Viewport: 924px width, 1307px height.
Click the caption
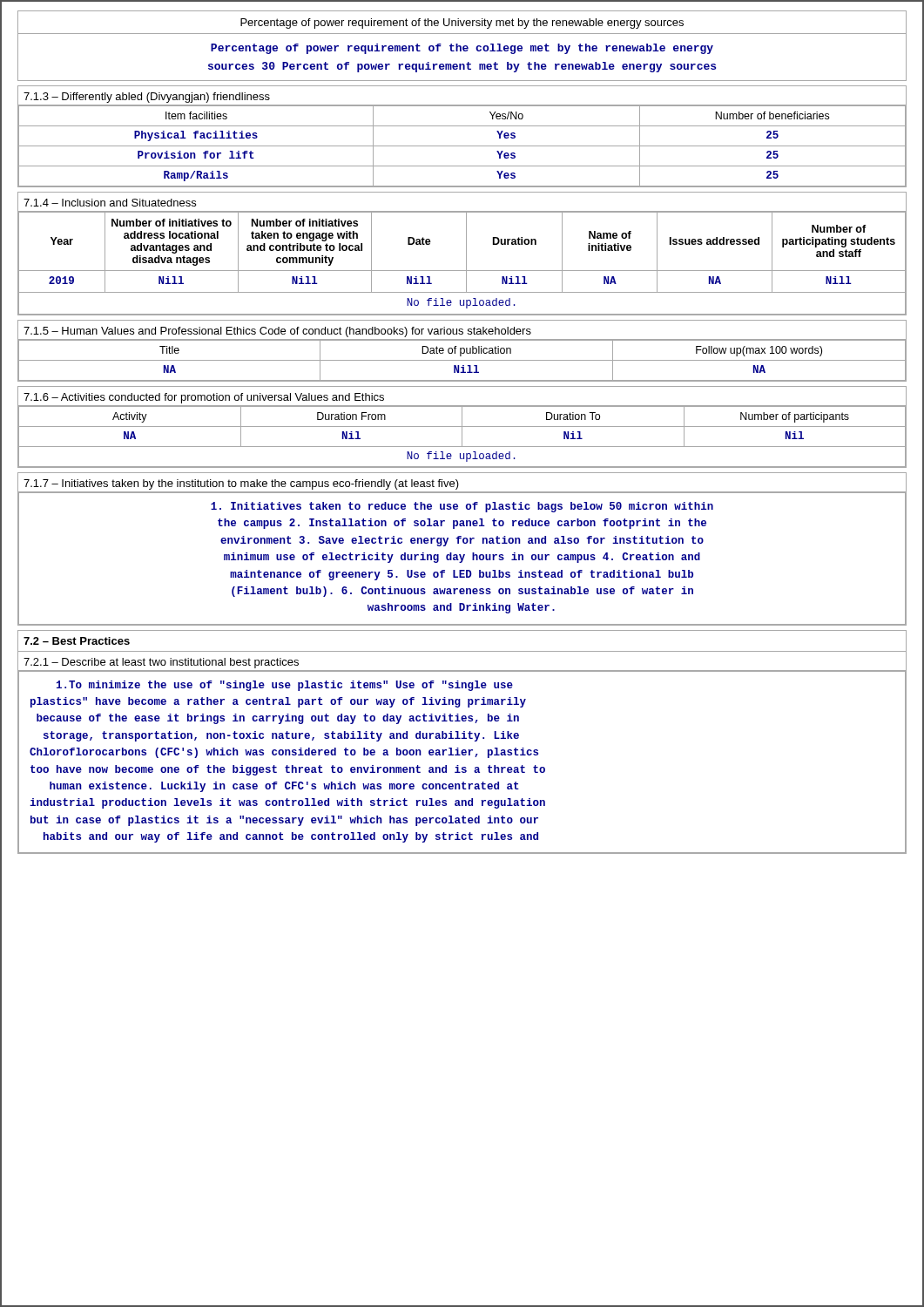point(462,22)
